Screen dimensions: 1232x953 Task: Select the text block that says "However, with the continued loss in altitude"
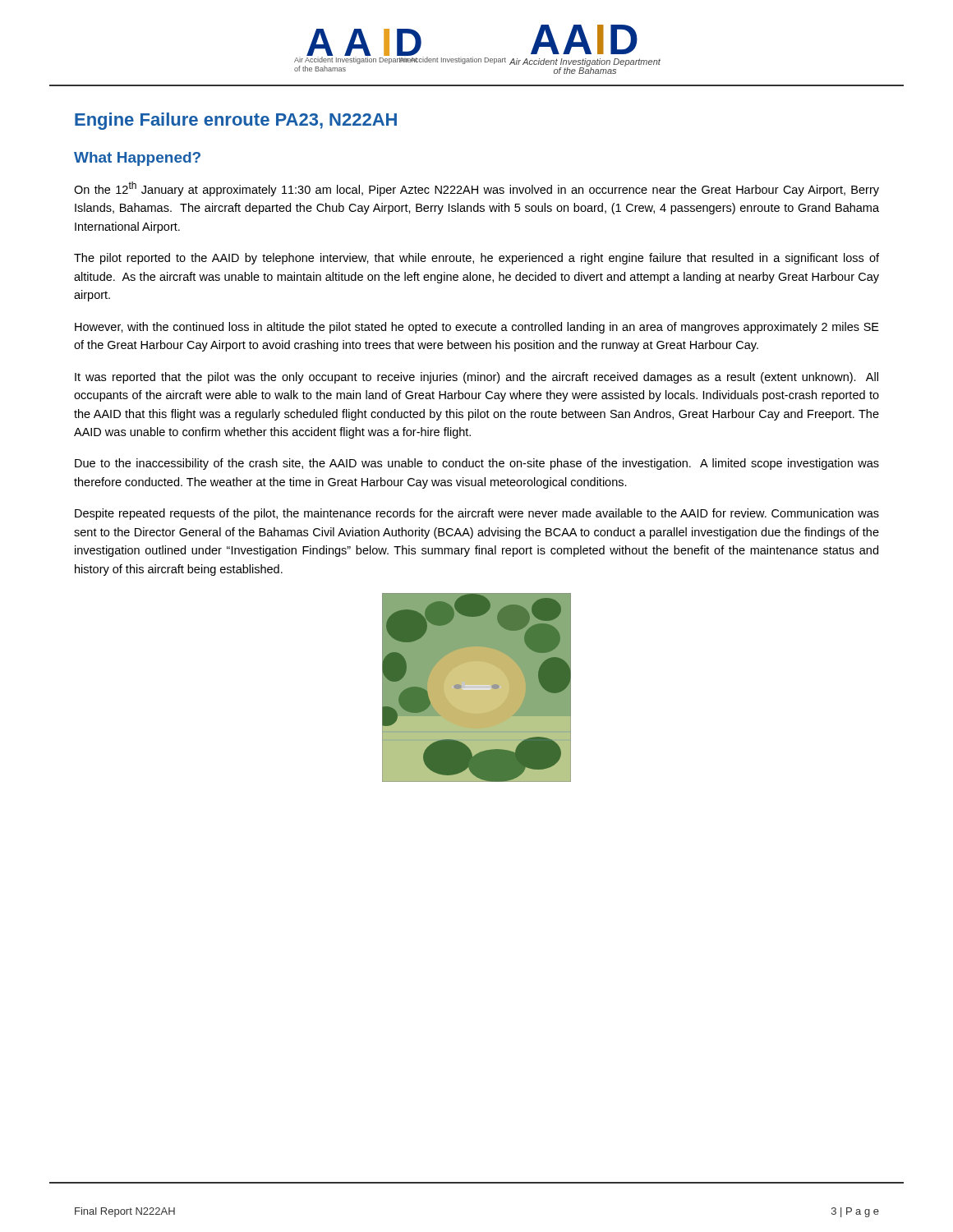(476, 336)
